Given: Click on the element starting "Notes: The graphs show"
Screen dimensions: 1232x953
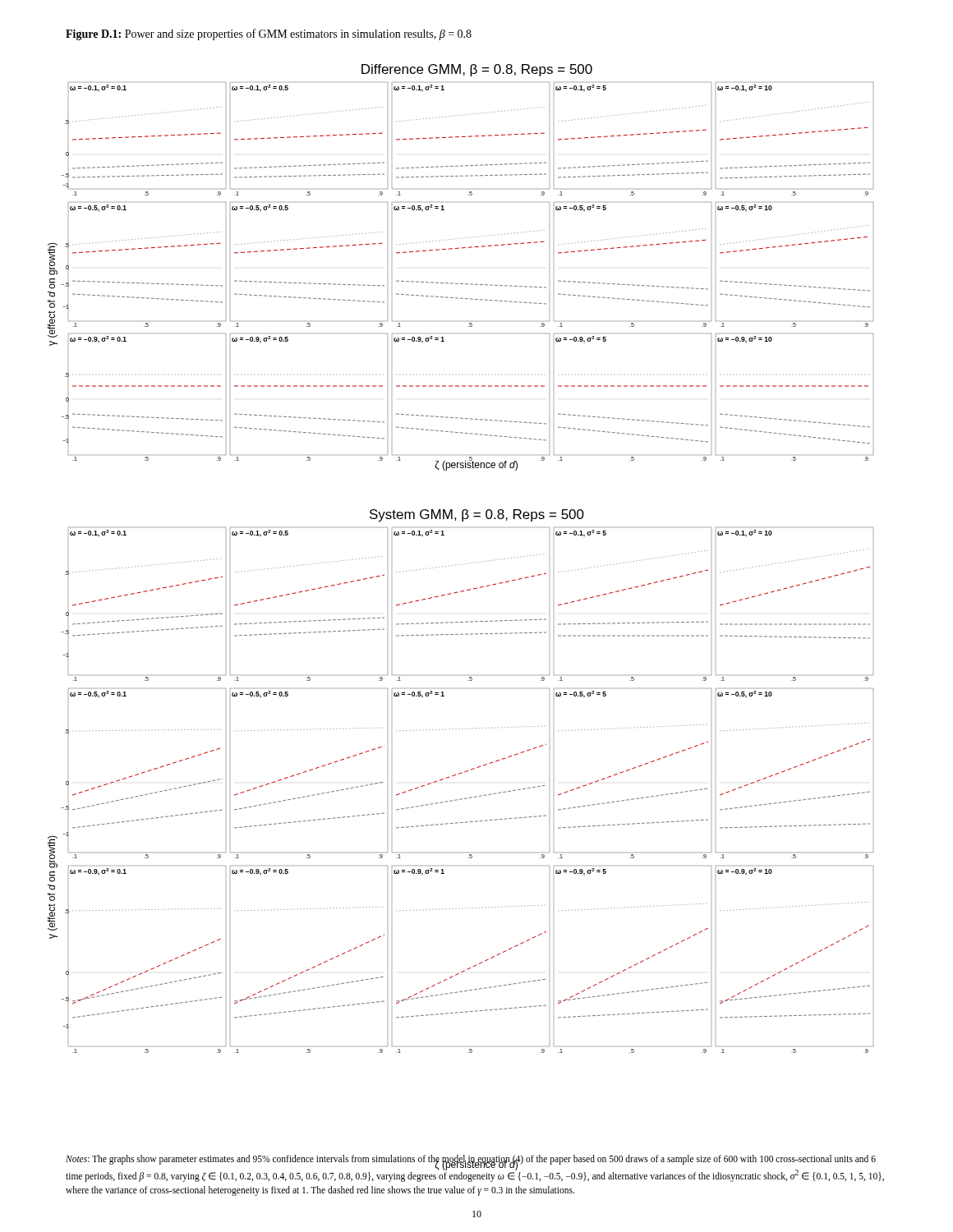Looking at the screenshot, I should point(475,1175).
